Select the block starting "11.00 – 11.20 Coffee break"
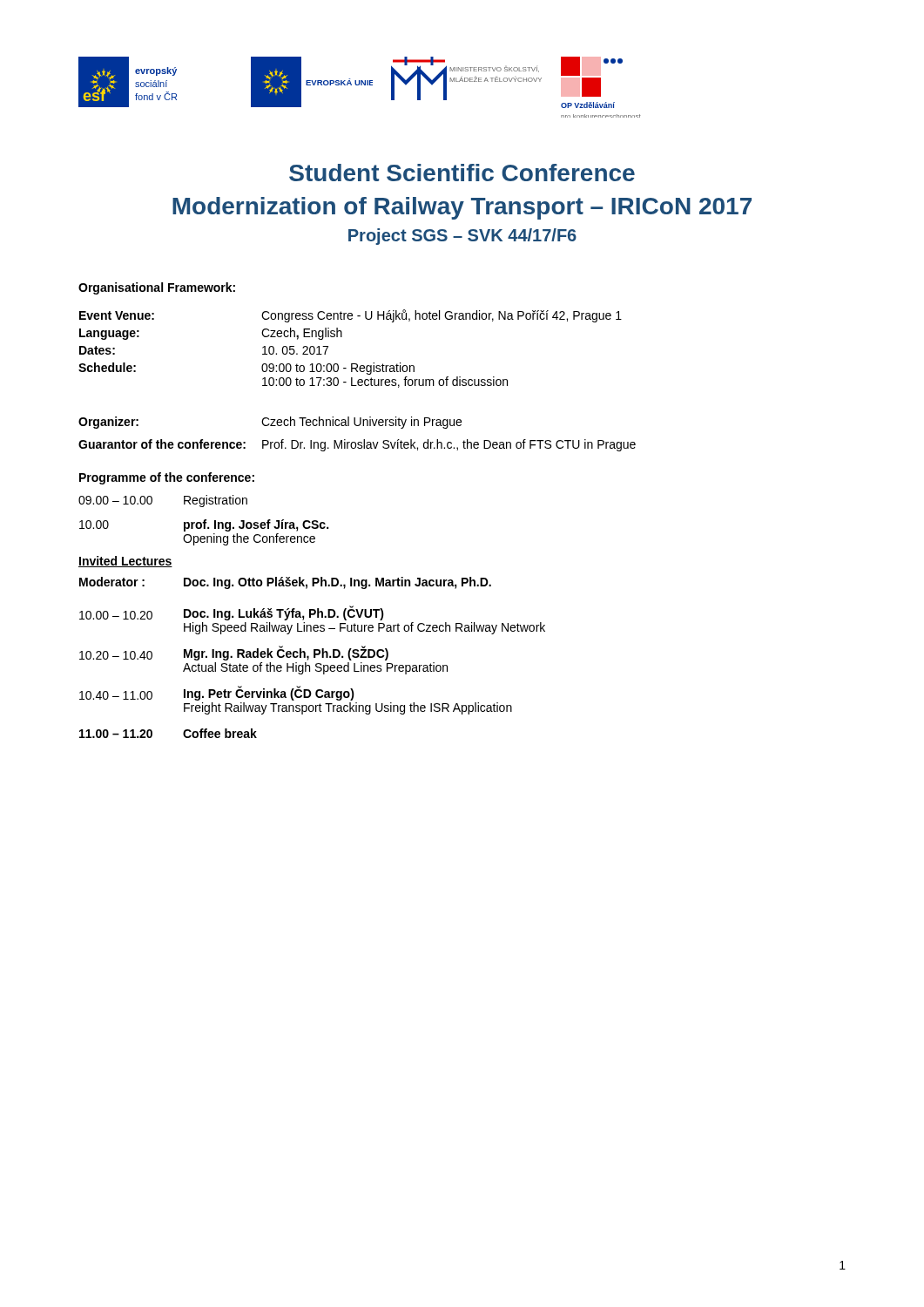 pos(107,733)
